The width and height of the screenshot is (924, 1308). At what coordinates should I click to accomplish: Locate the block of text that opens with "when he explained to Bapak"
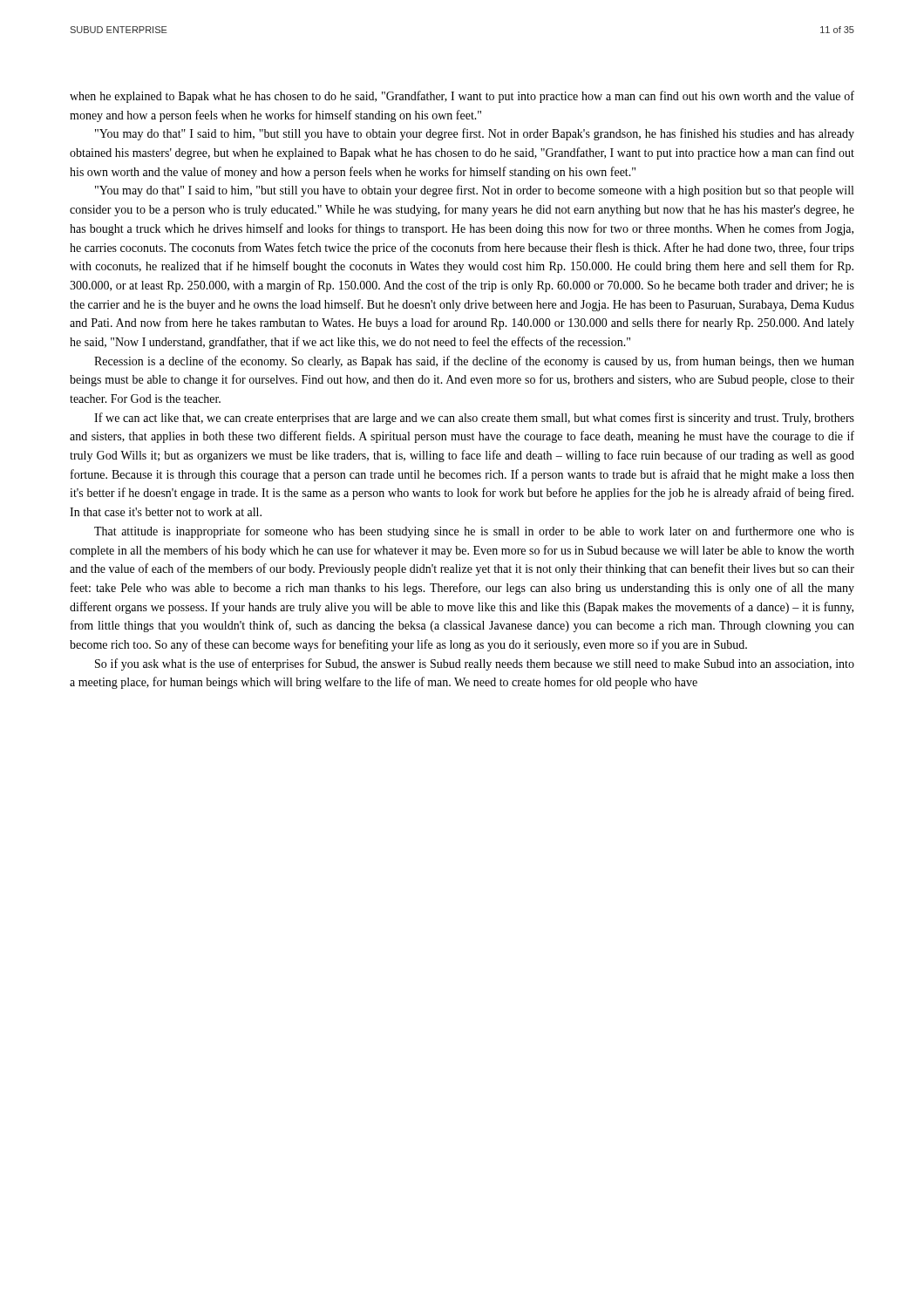tap(462, 390)
